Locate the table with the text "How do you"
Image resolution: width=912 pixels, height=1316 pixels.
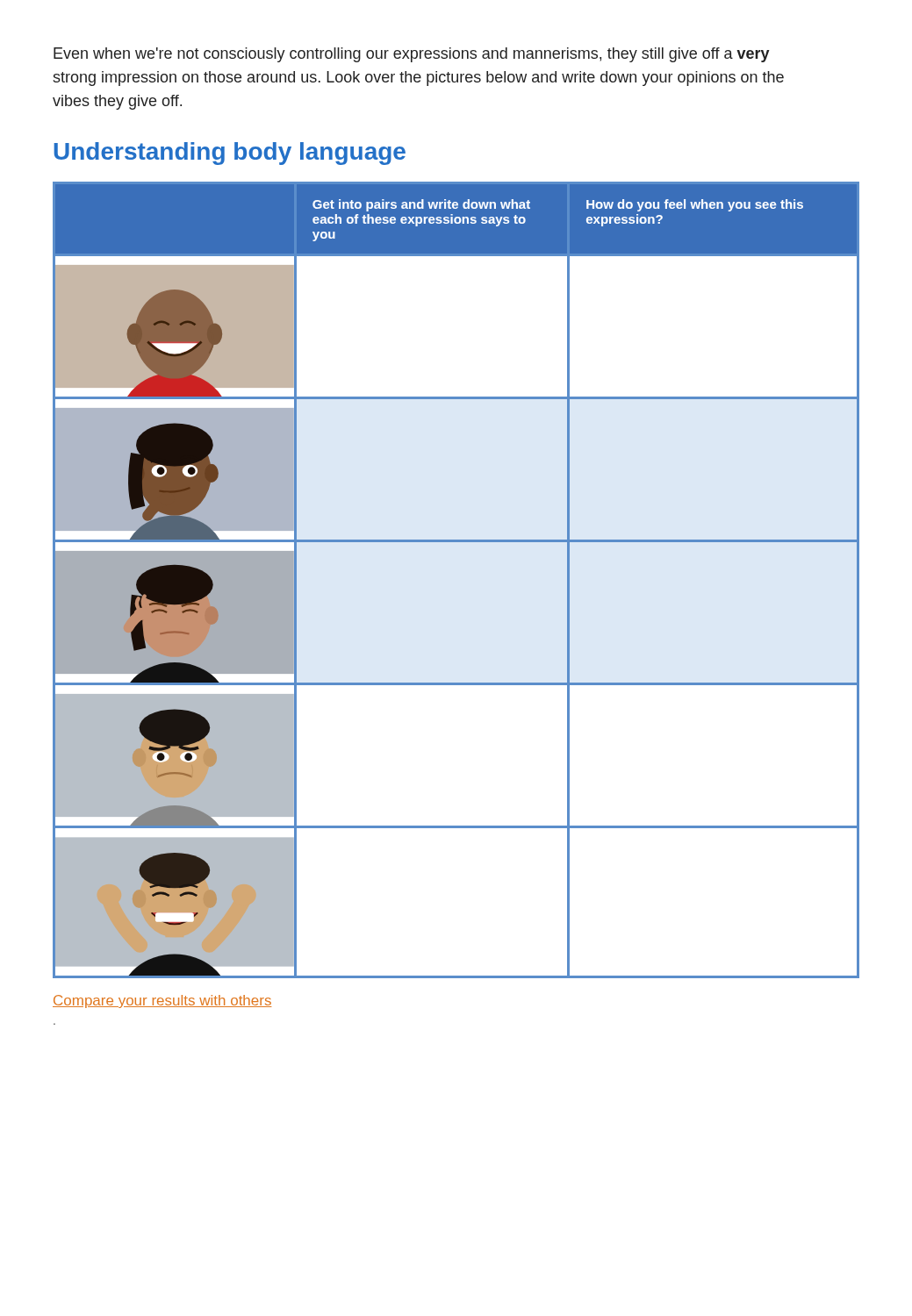pos(456,580)
